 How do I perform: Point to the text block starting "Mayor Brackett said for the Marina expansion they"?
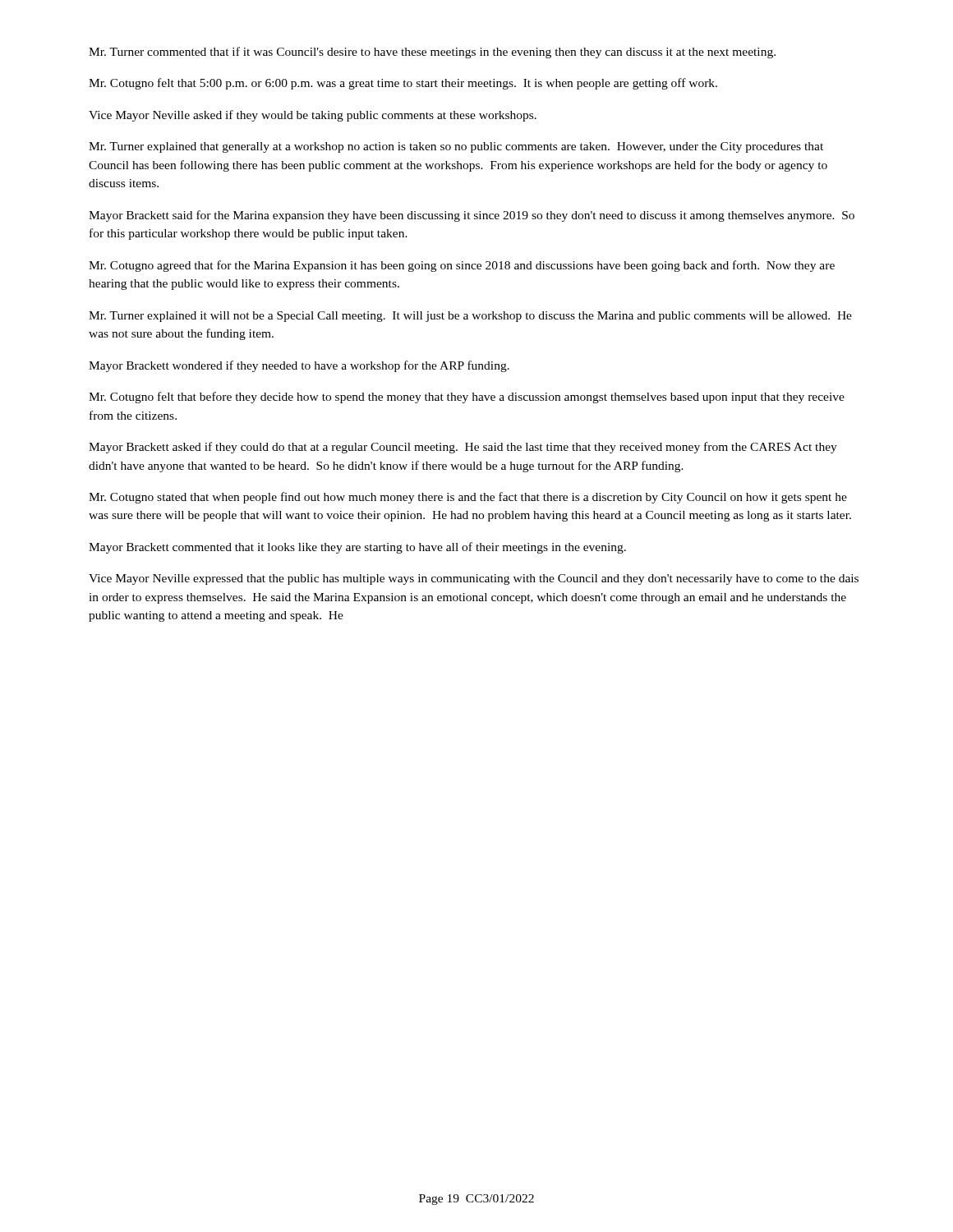pyautogui.click(x=472, y=224)
